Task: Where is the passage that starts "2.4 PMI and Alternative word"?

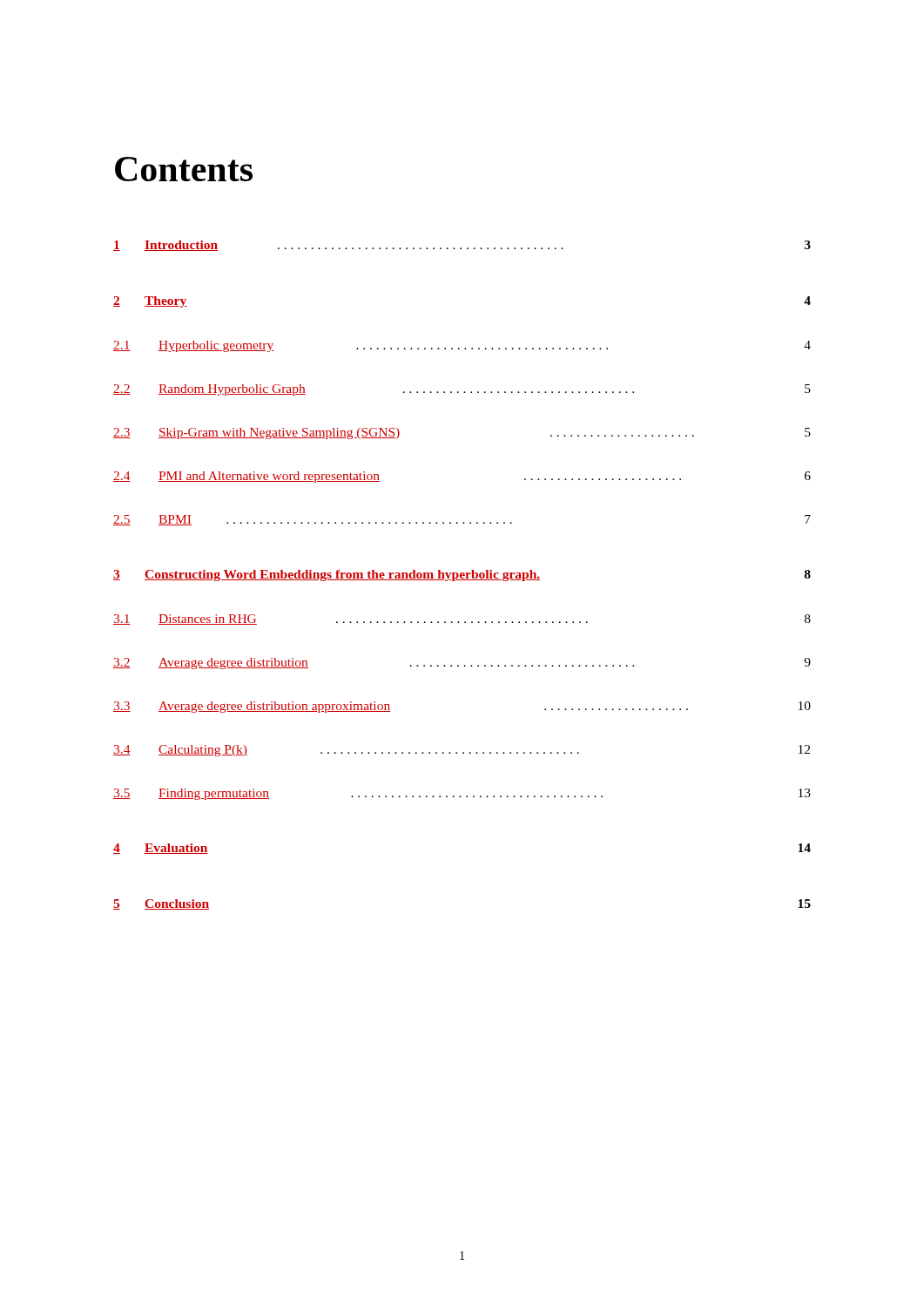Action: pos(237,477)
